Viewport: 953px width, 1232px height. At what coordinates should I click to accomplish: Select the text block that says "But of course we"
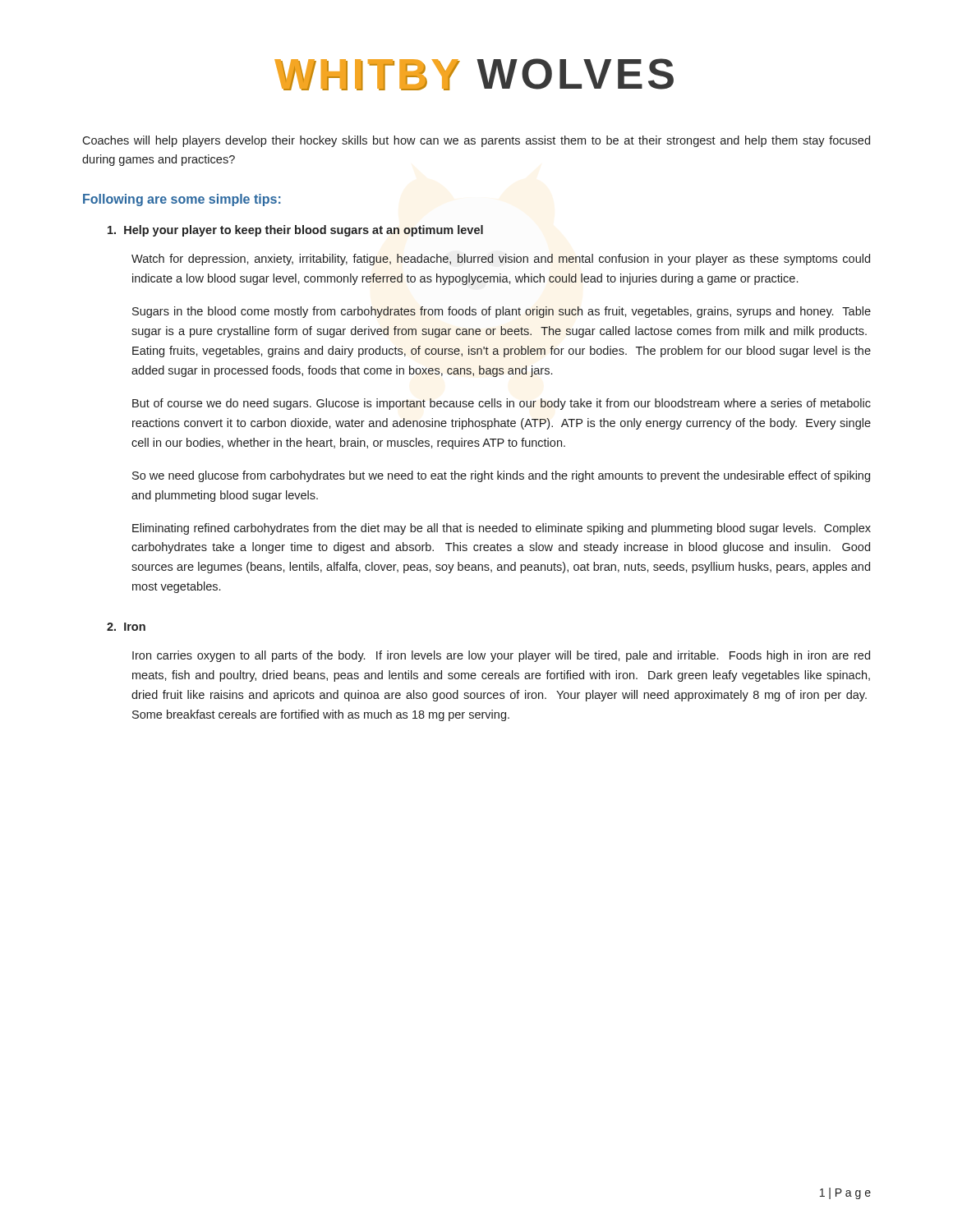(x=501, y=424)
